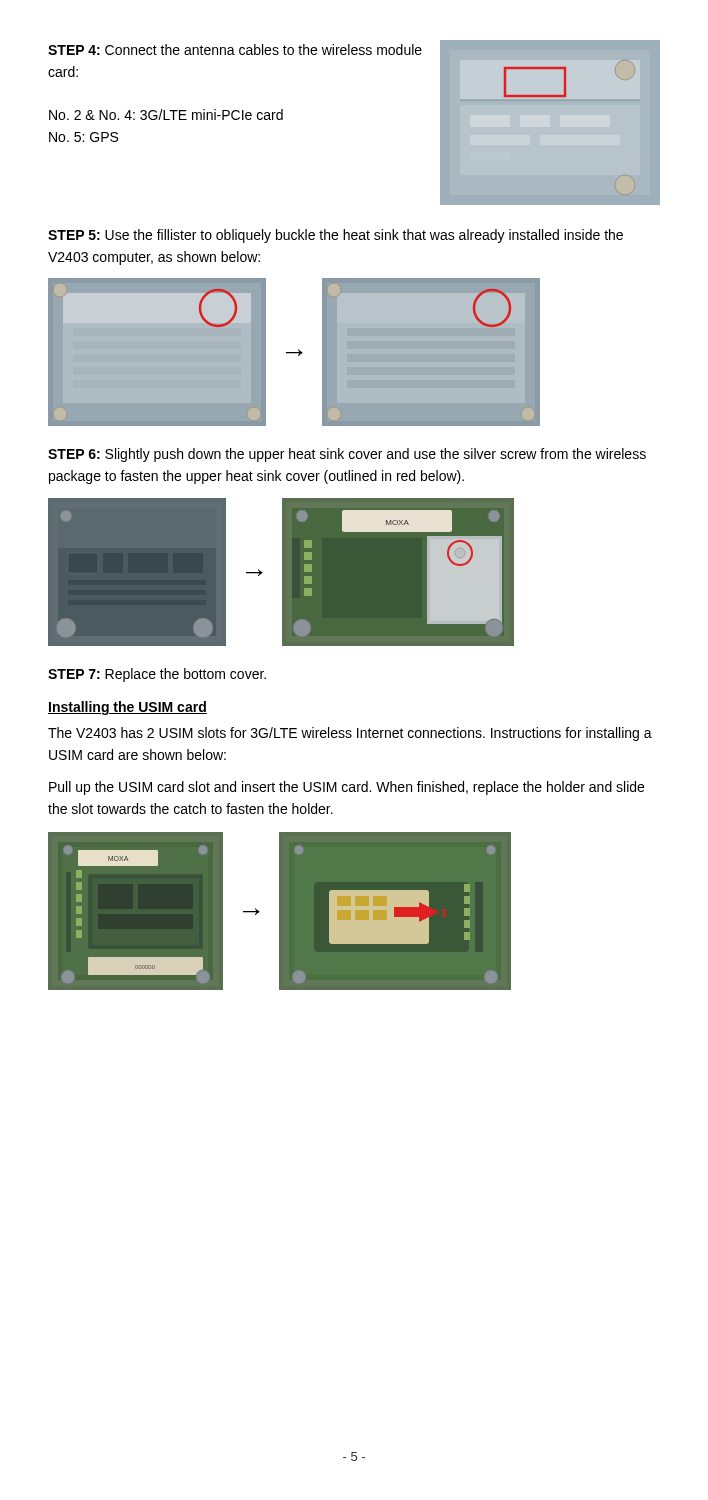Find the block on this page that starts "STEP 6: Slightly push down the upper heat"
The image size is (708, 1500).
(x=347, y=465)
